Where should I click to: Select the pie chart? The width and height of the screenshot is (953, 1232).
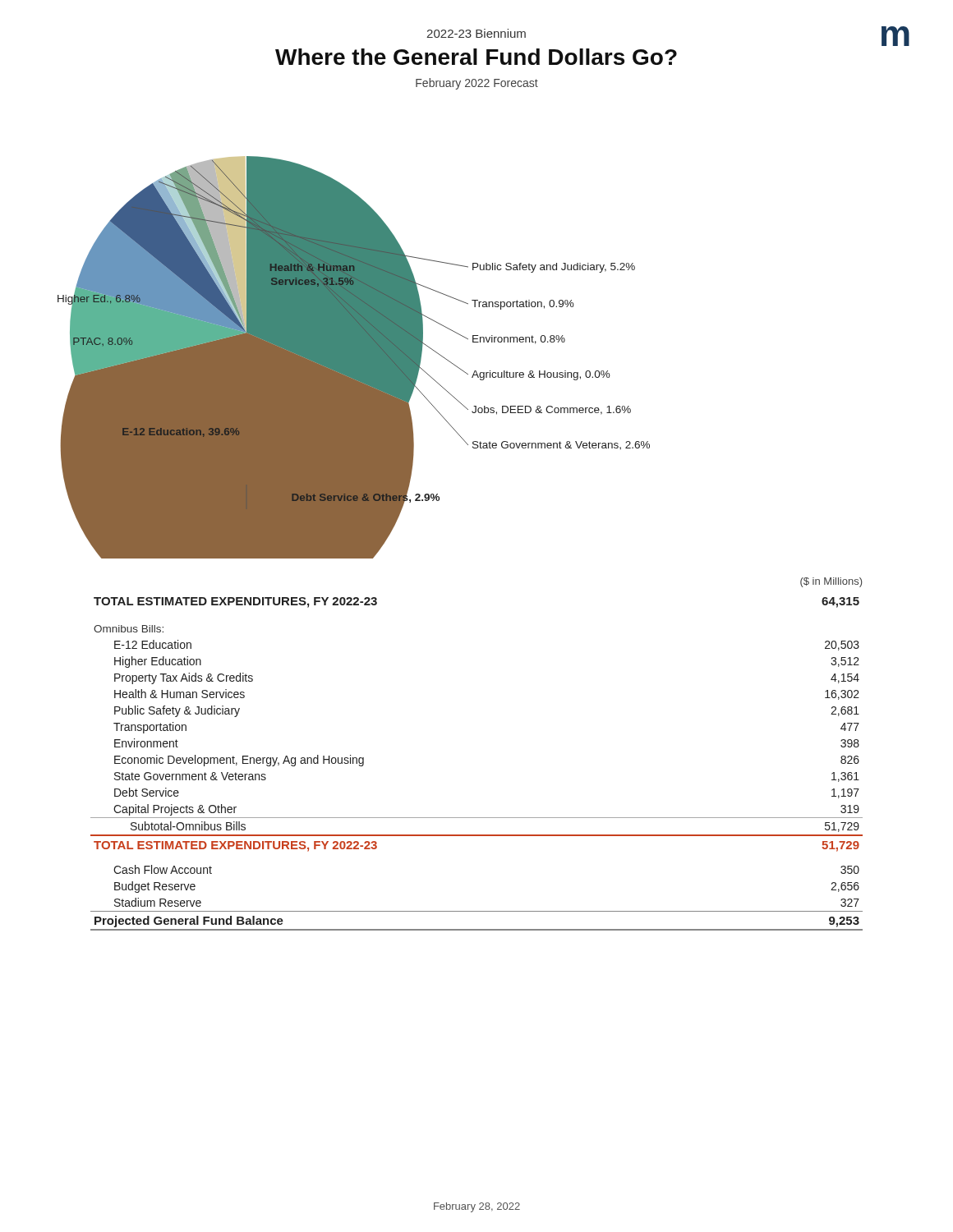pyautogui.click(x=476, y=329)
